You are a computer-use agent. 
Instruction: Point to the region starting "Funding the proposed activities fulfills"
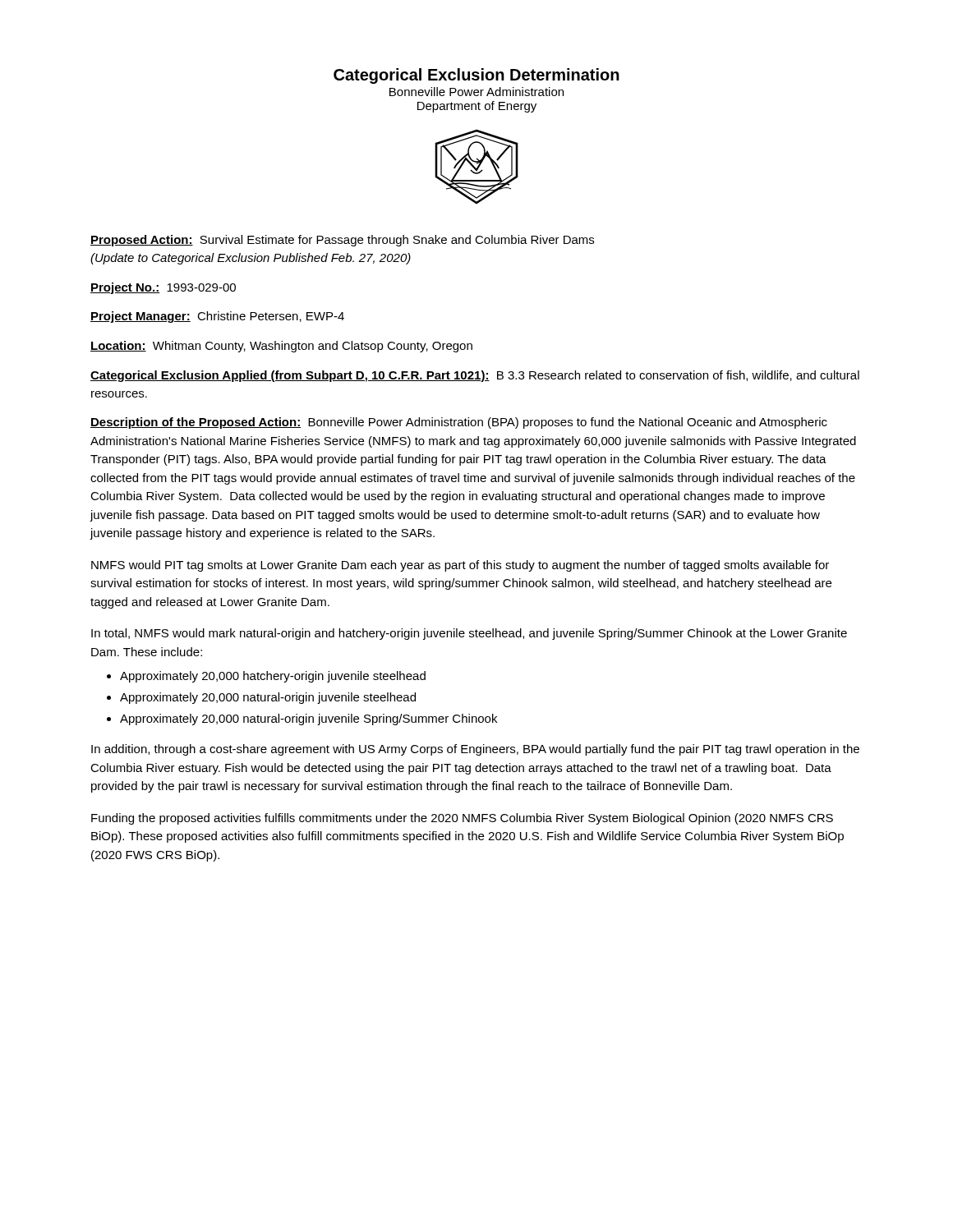coord(467,836)
